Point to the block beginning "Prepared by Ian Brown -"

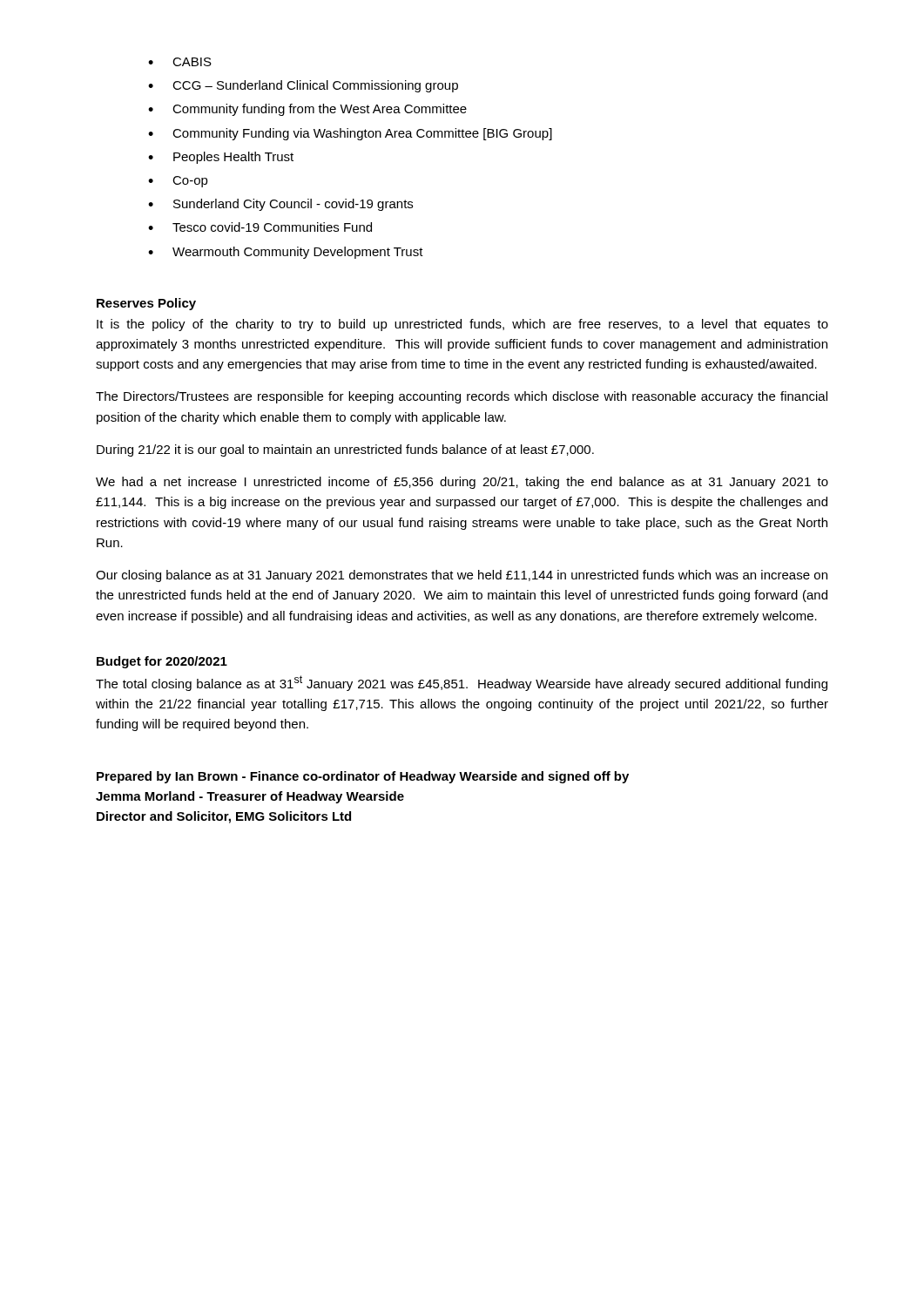362,796
